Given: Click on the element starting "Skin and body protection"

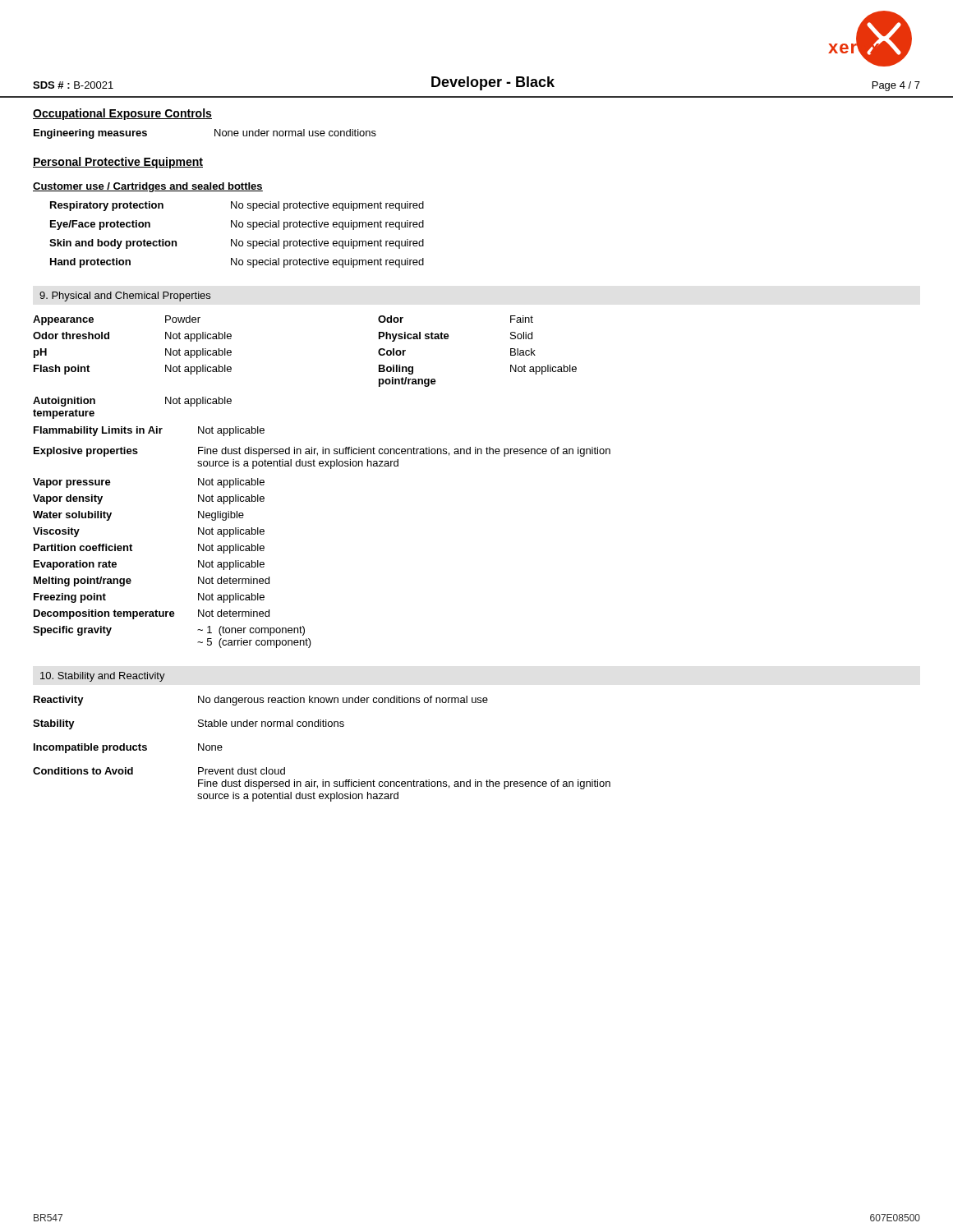Looking at the screenshot, I should tap(237, 244).
